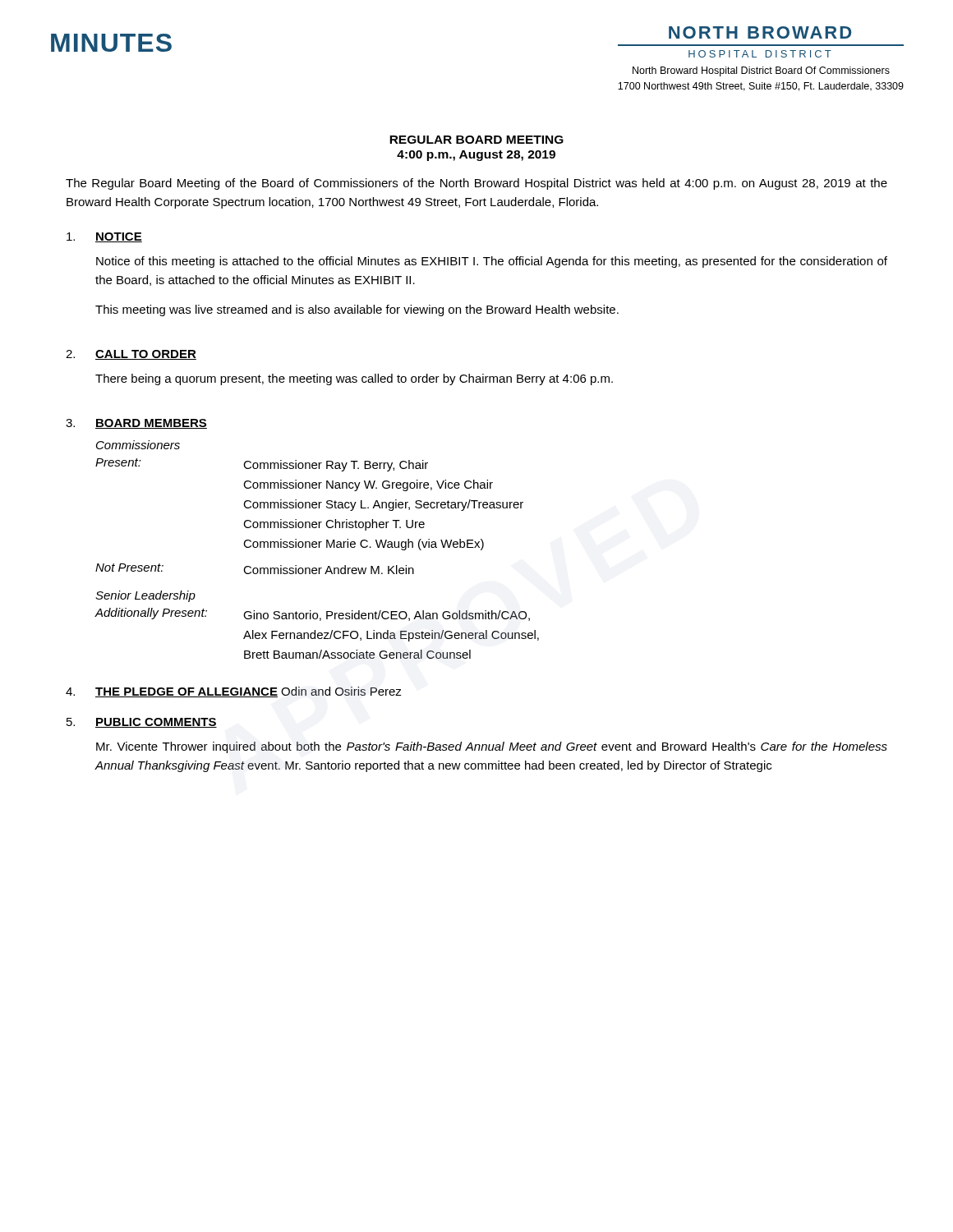Locate the text block with the text "There being a"
Image resolution: width=953 pixels, height=1232 pixels.
click(355, 378)
